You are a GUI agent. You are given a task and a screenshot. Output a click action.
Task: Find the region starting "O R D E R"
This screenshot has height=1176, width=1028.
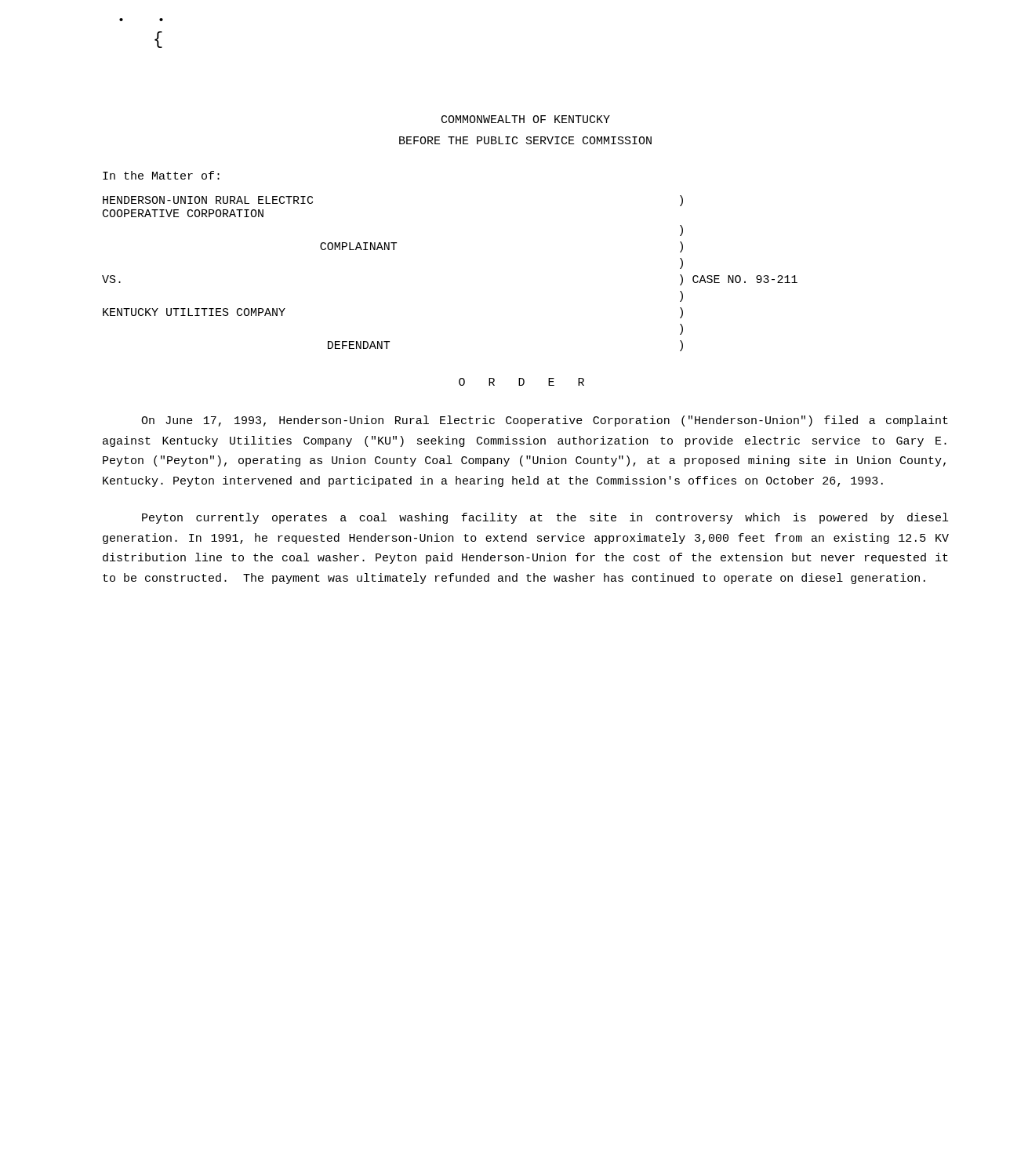click(x=525, y=383)
